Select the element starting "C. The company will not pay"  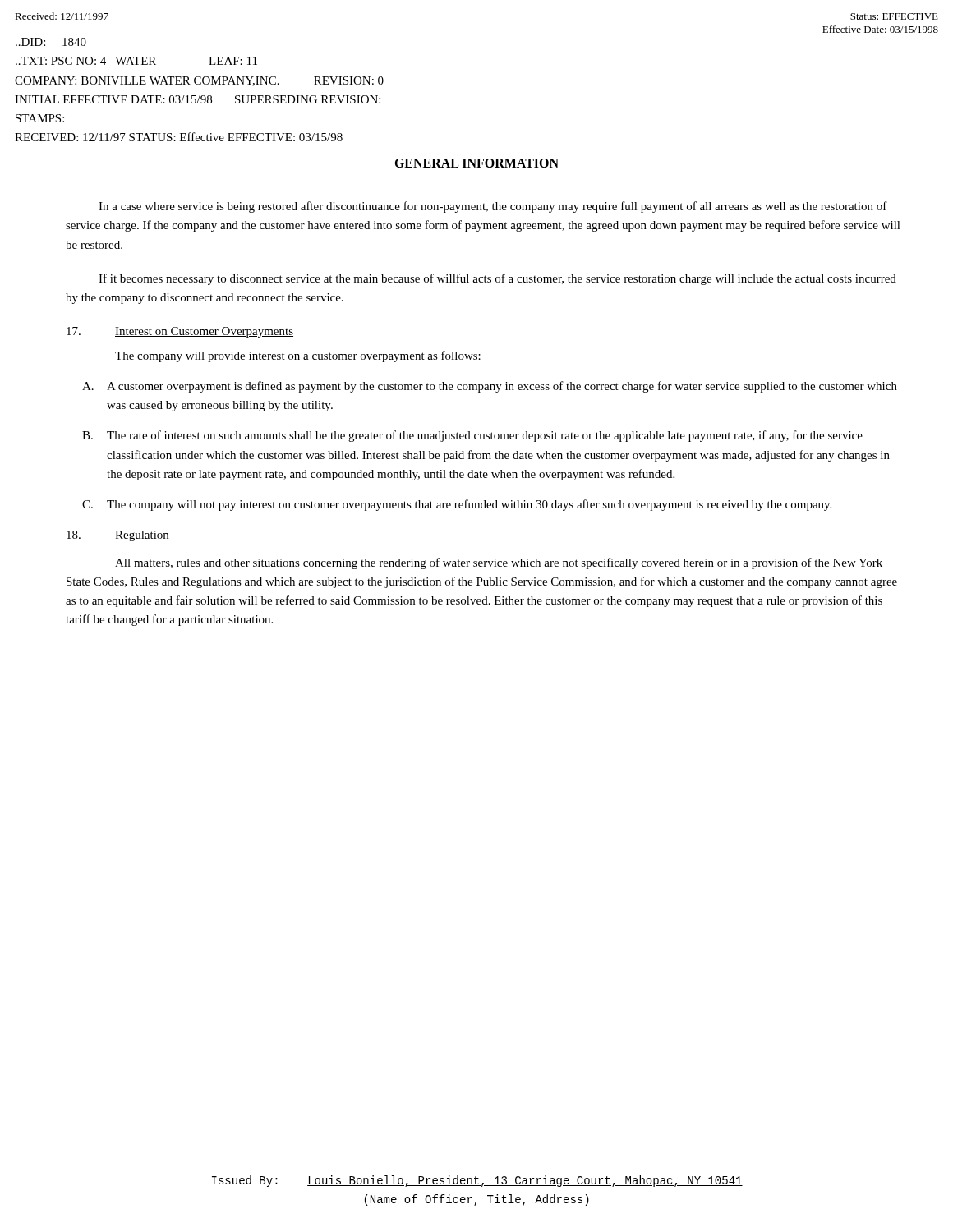point(493,505)
